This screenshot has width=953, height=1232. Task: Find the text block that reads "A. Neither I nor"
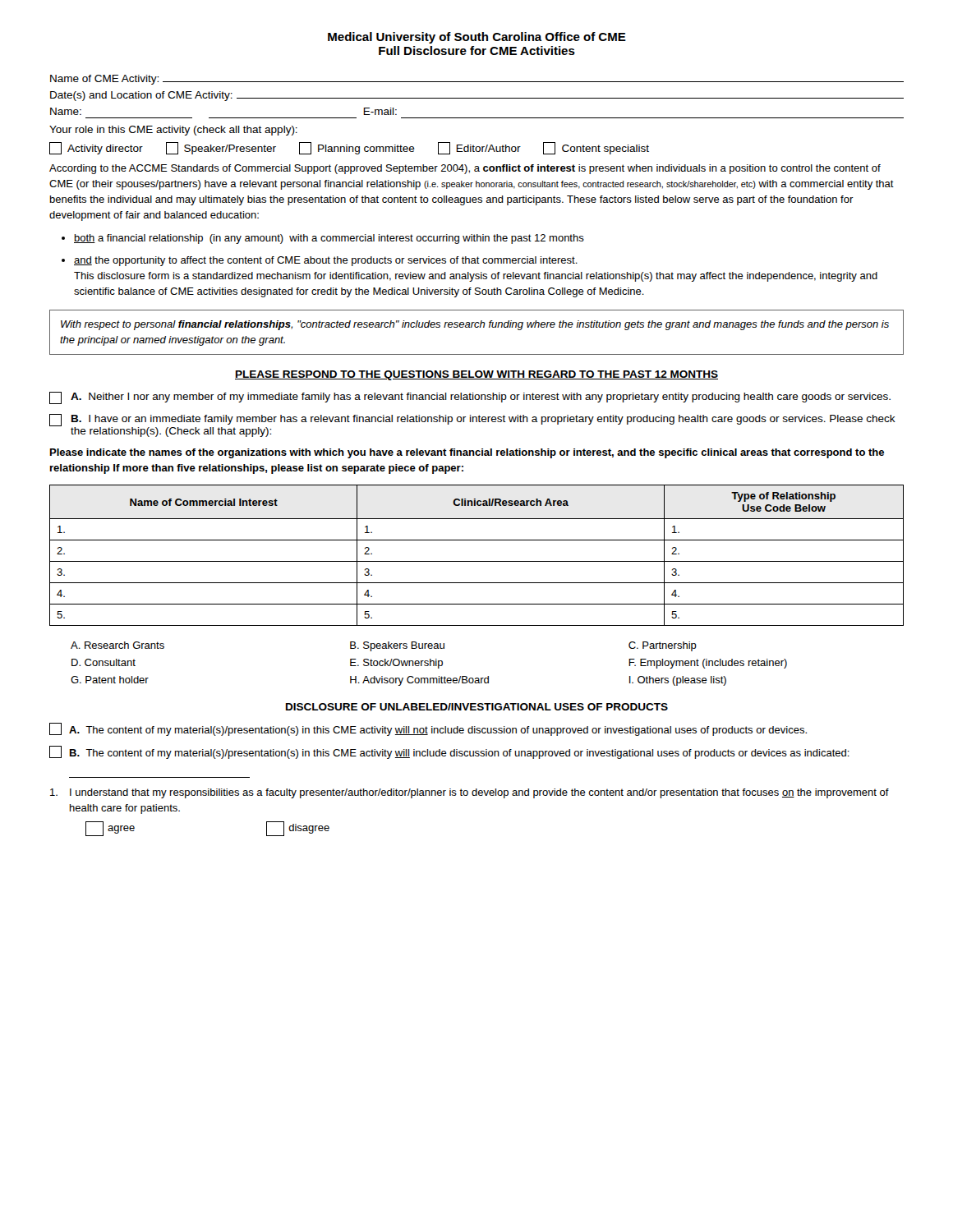(470, 398)
